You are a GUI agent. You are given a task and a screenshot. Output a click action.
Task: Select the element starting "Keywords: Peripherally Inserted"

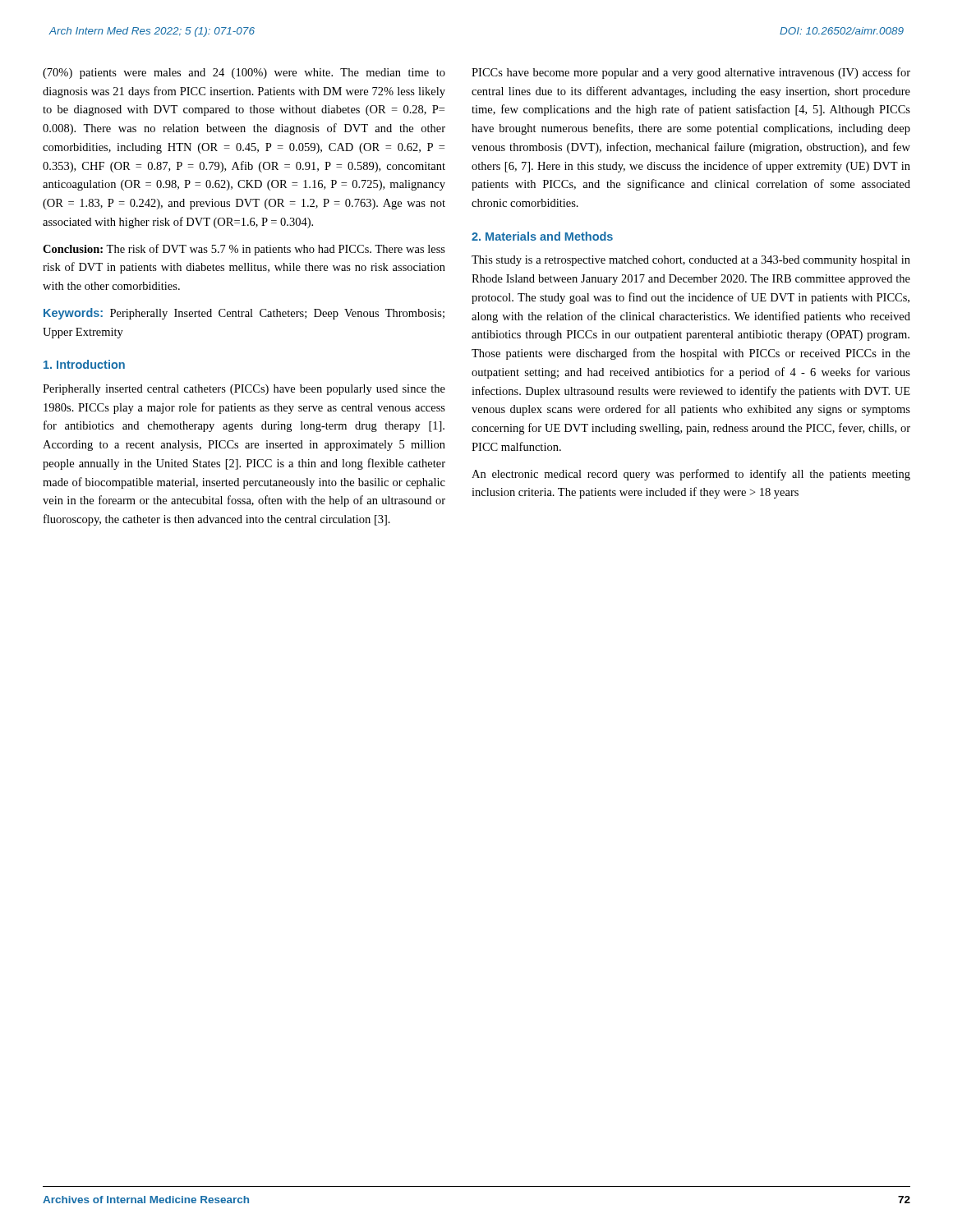[x=244, y=322]
